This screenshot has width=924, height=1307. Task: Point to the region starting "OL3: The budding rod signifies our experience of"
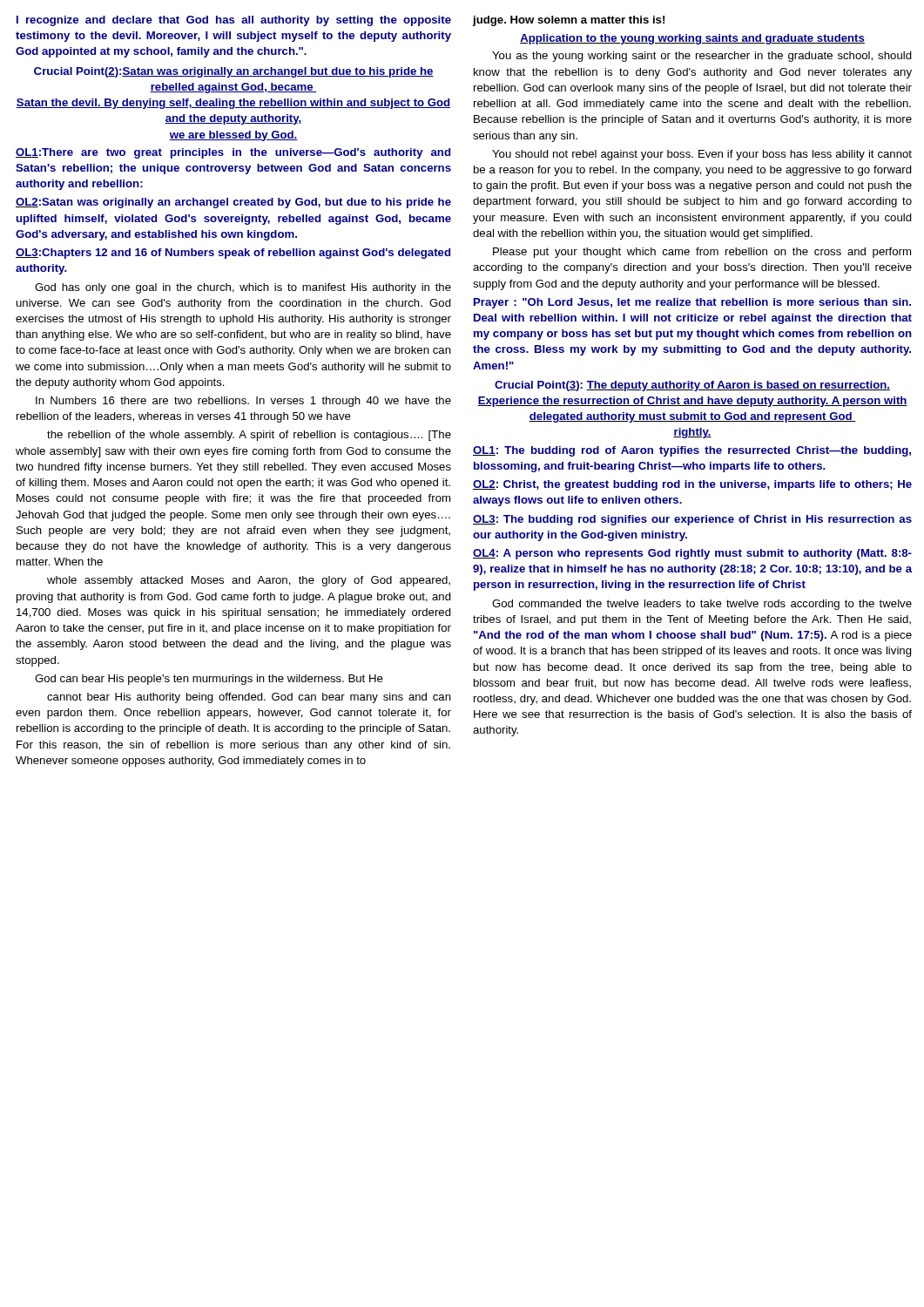tap(692, 527)
